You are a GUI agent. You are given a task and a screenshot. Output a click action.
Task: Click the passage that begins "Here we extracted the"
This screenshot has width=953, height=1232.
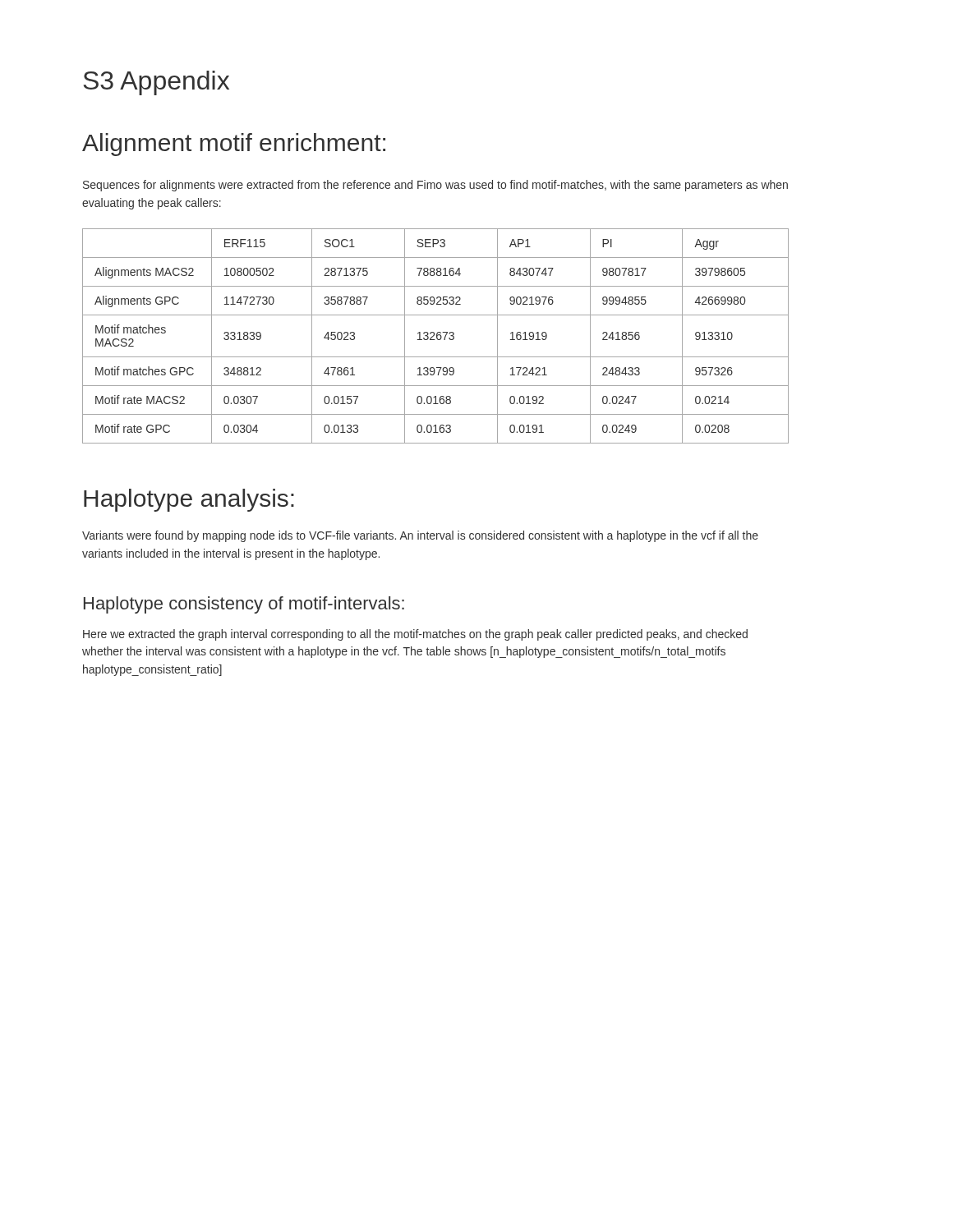click(x=415, y=652)
